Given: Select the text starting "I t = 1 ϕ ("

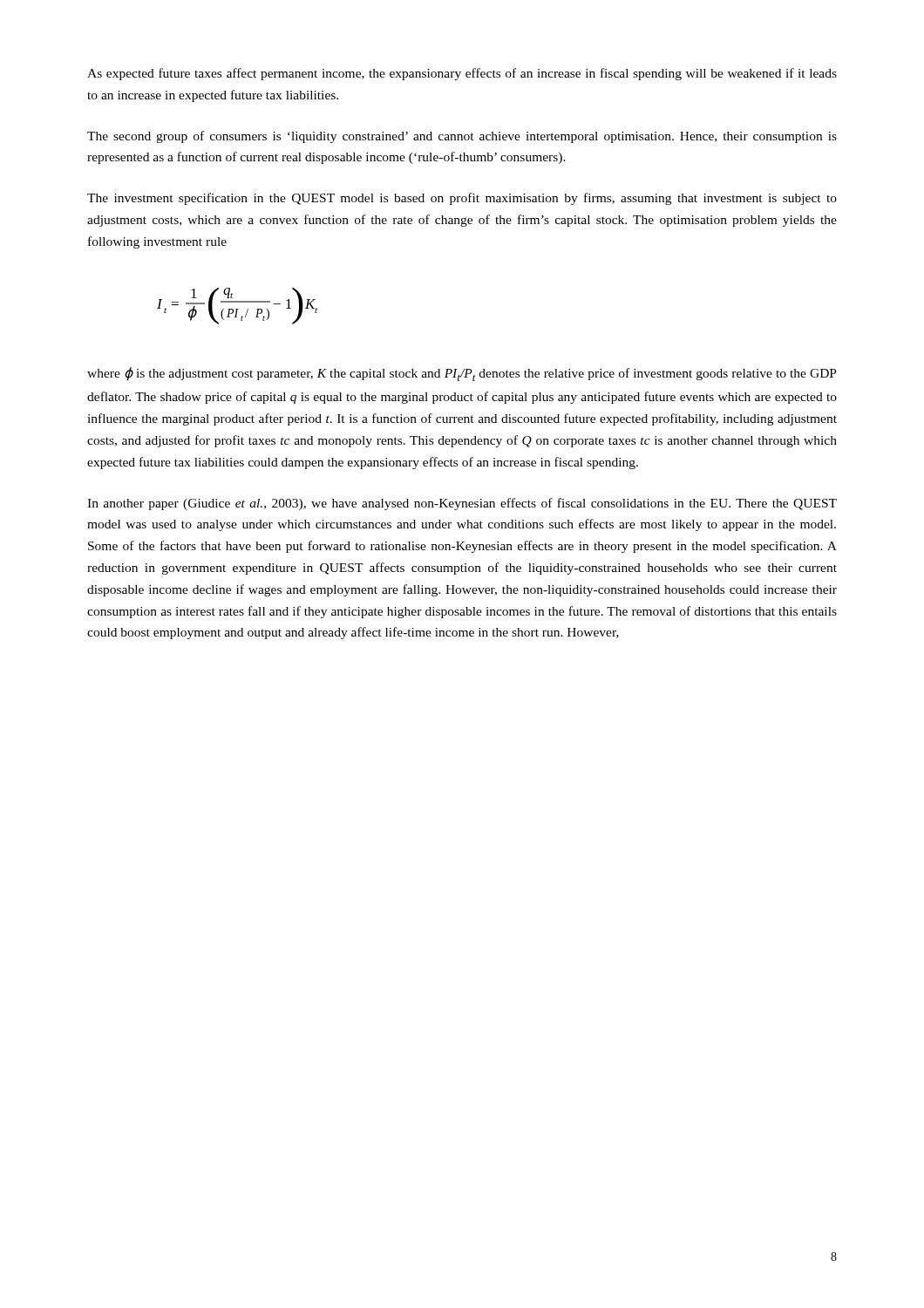Looking at the screenshot, I should click(244, 303).
